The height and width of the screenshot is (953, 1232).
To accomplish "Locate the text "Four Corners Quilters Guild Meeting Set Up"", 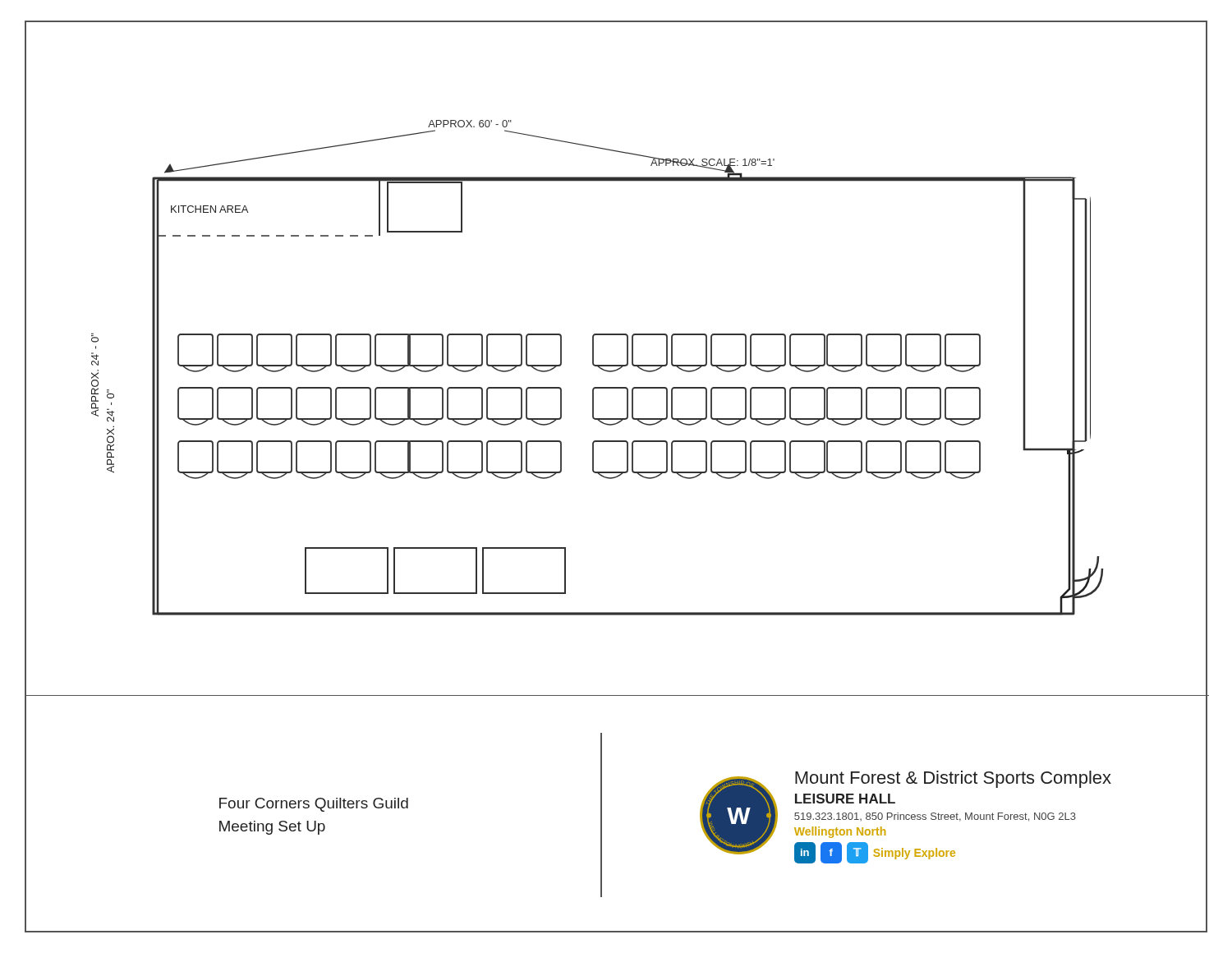I will pyautogui.click(x=313, y=814).
